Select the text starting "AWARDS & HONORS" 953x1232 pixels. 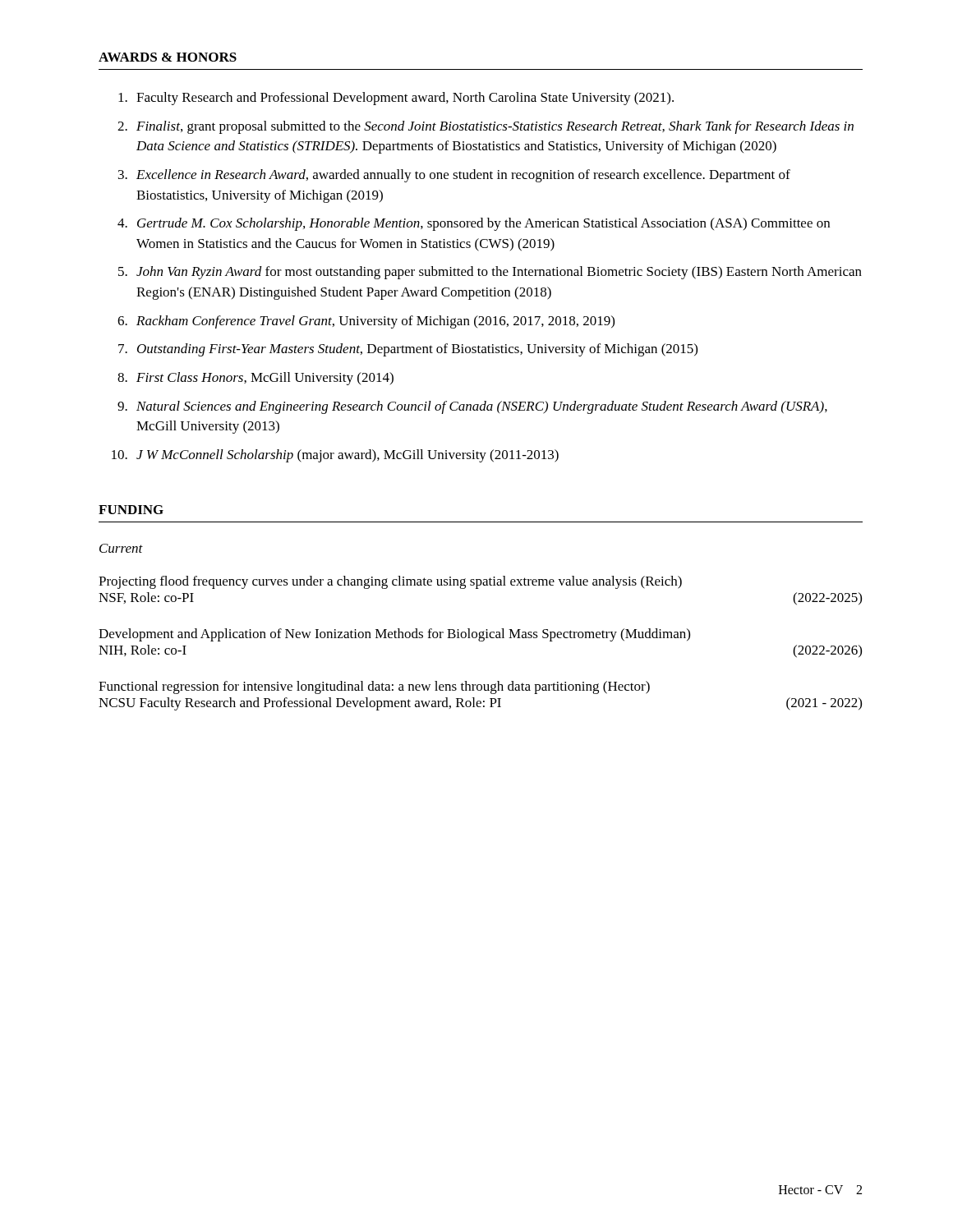[168, 57]
